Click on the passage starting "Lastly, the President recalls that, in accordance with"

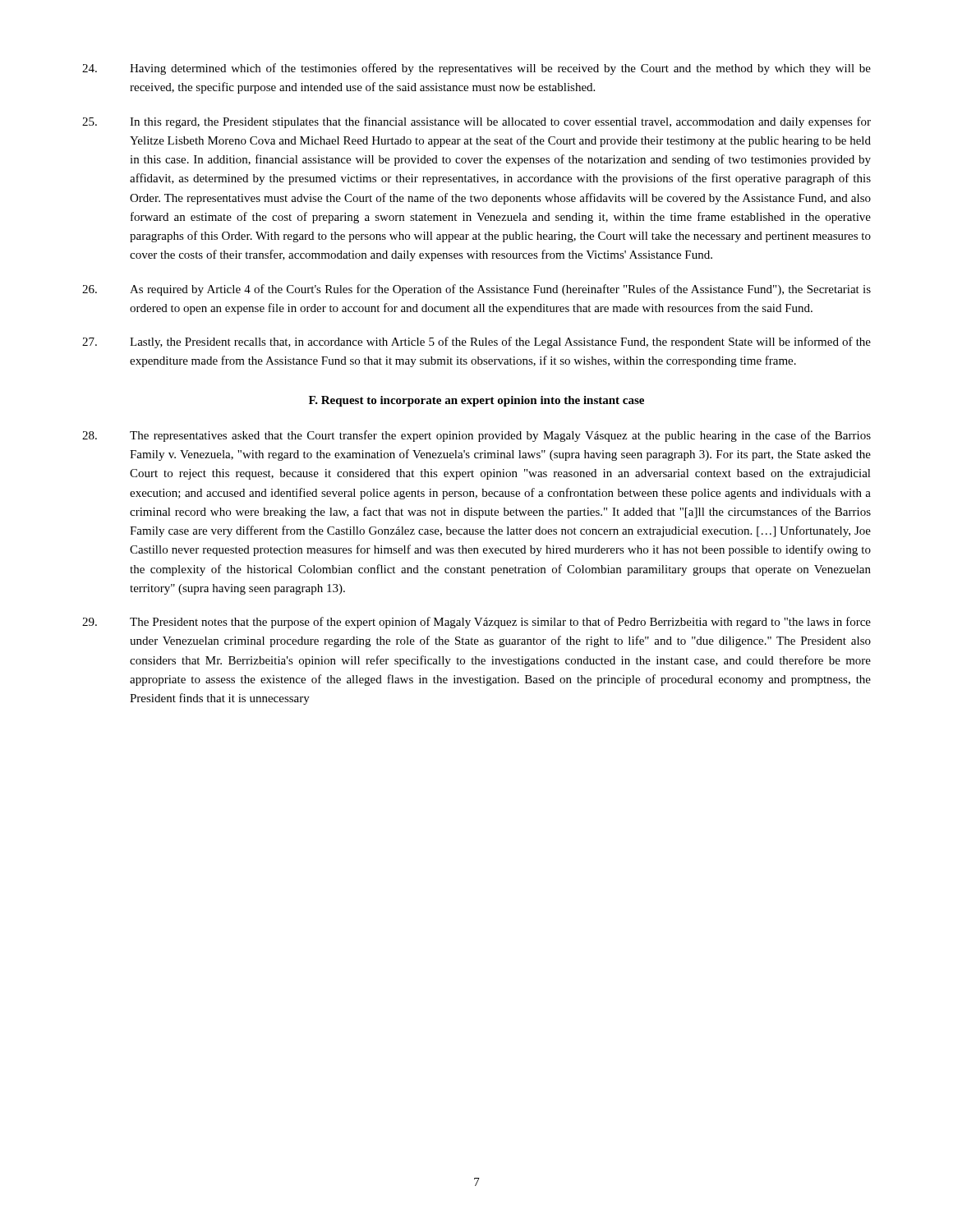pos(476,352)
